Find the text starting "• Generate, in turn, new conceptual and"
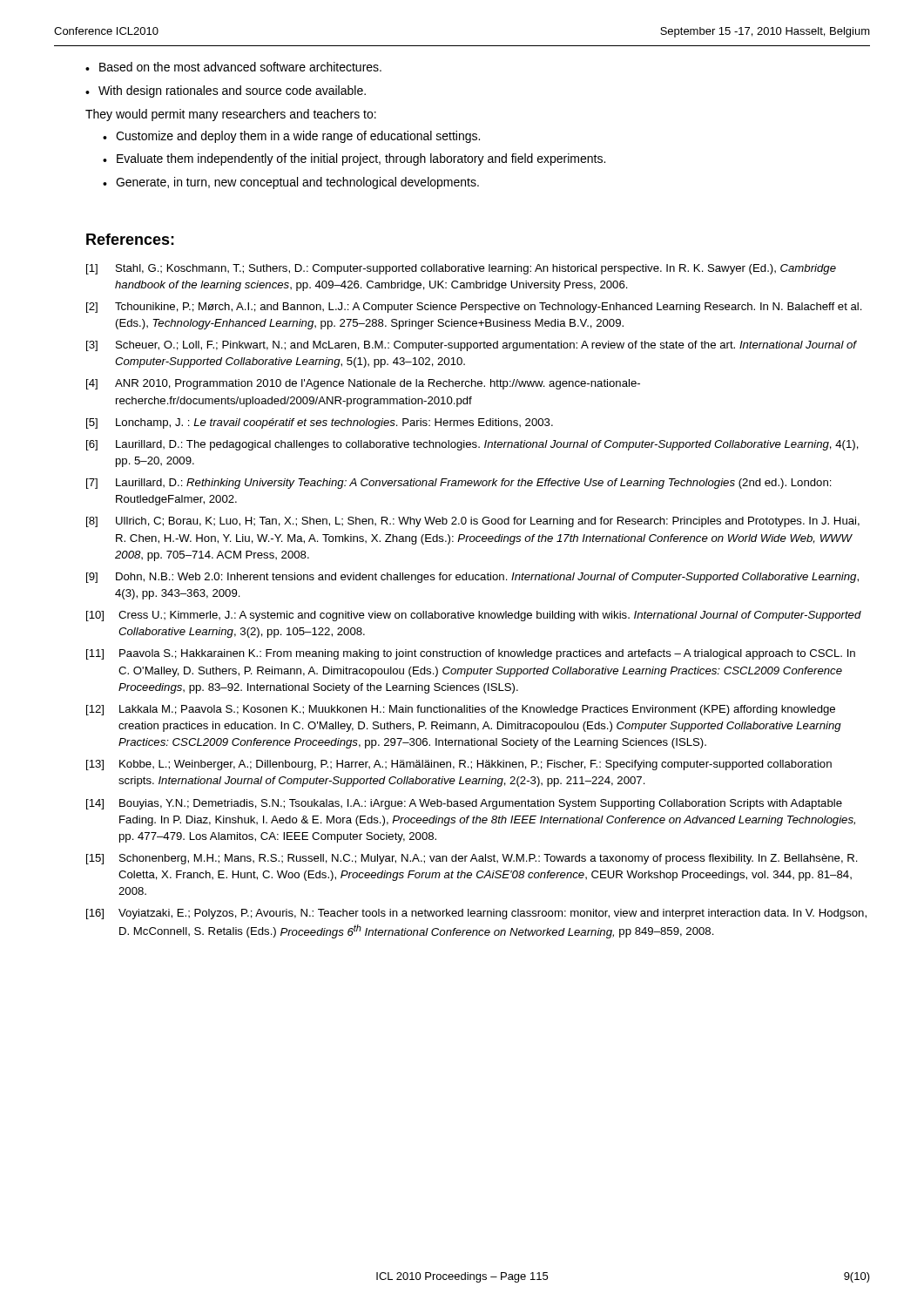The width and height of the screenshot is (924, 1307). pos(291,184)
